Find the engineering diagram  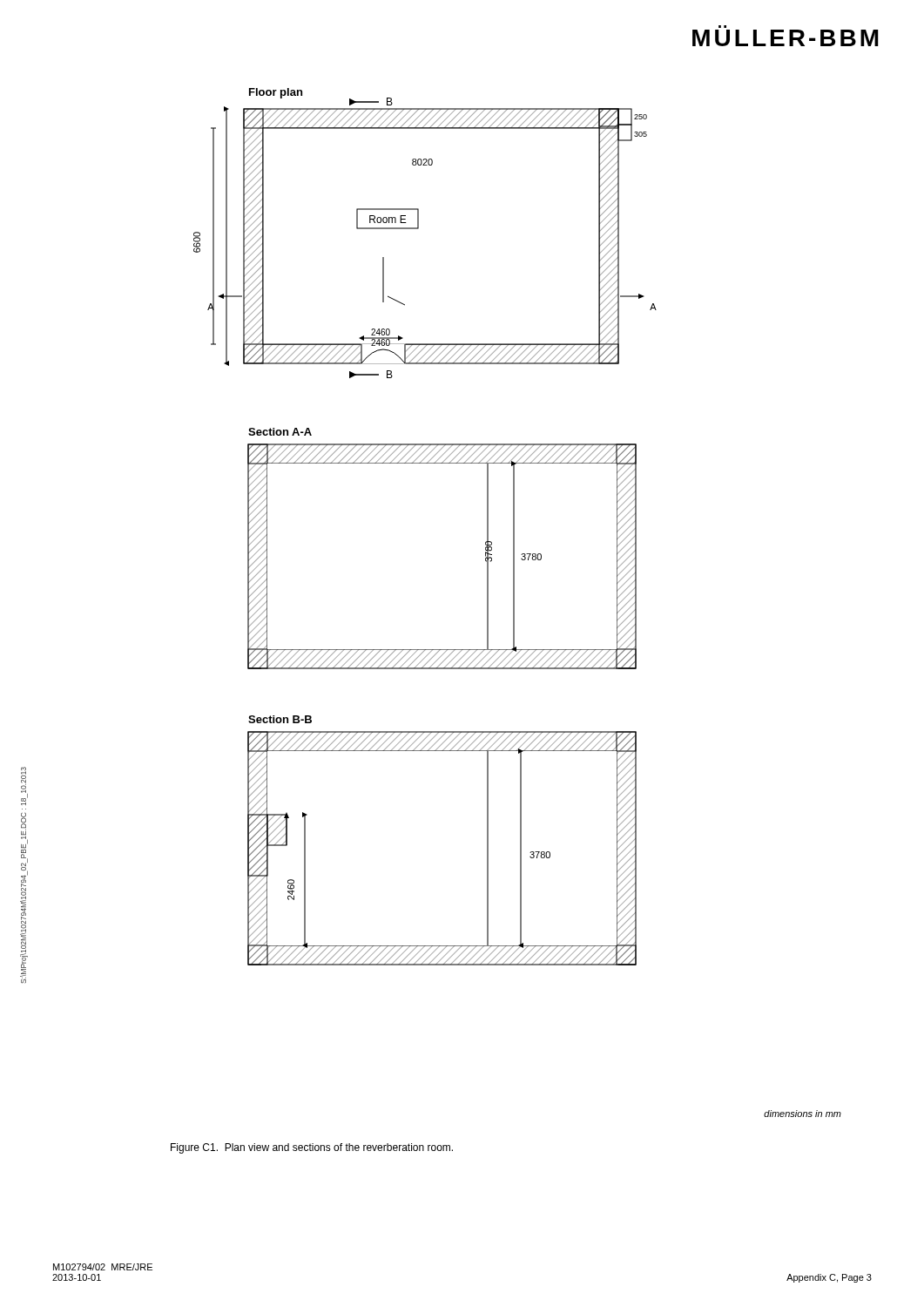(444, 597)
